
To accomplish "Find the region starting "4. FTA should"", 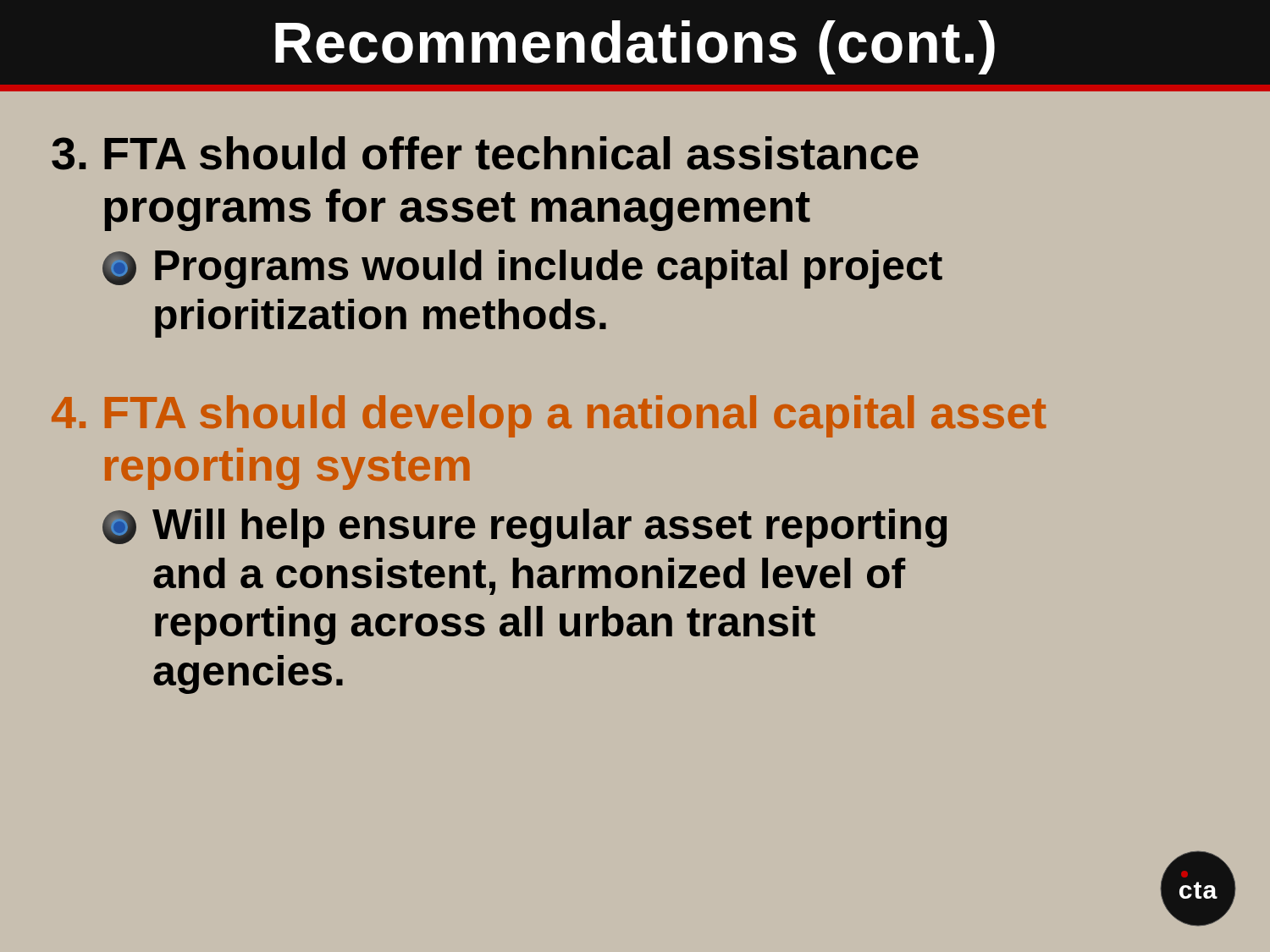I will tap(635, 541).
